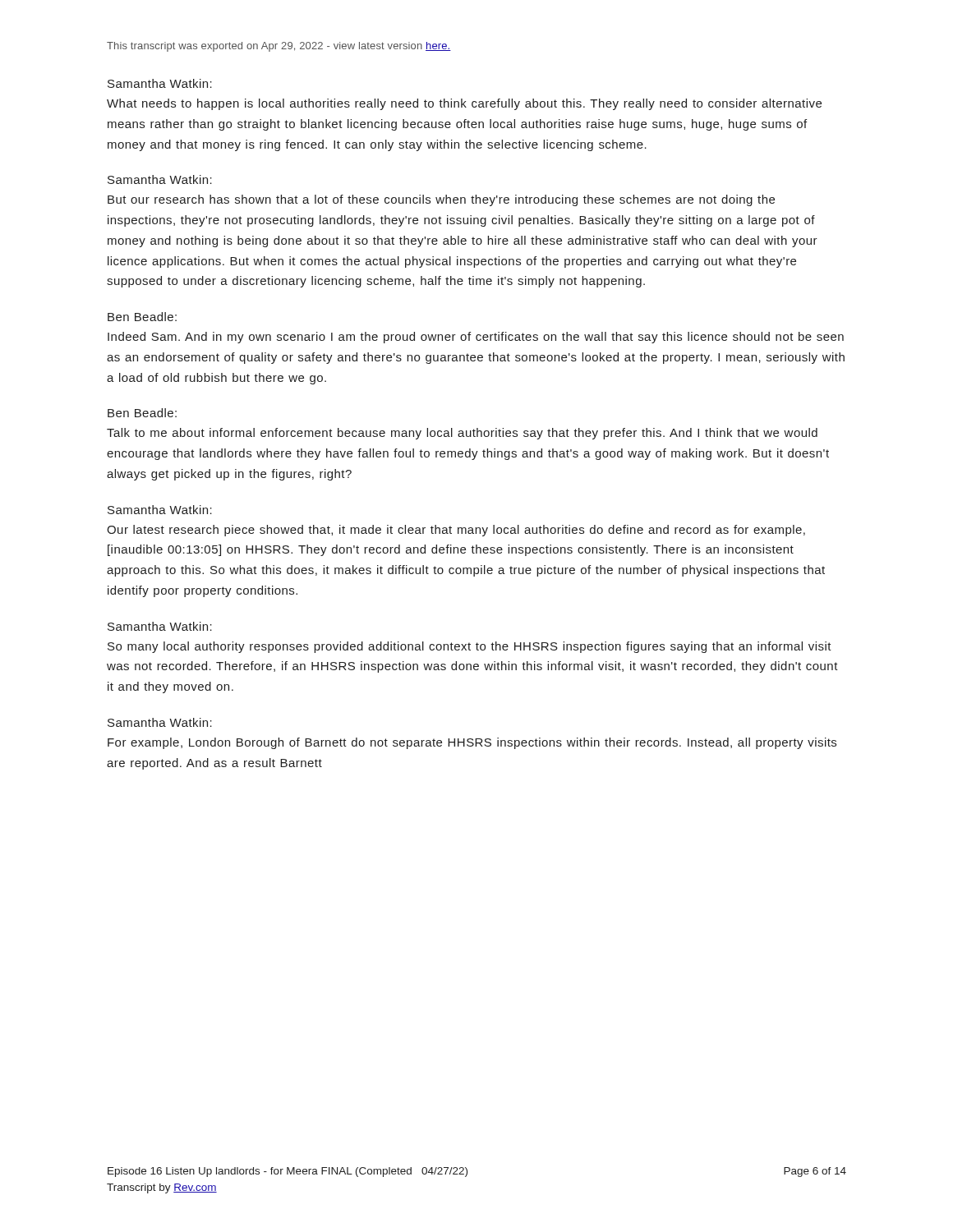Locate the passage starting "Indeed Sam. And in my own scenario I"

point(476,357)
